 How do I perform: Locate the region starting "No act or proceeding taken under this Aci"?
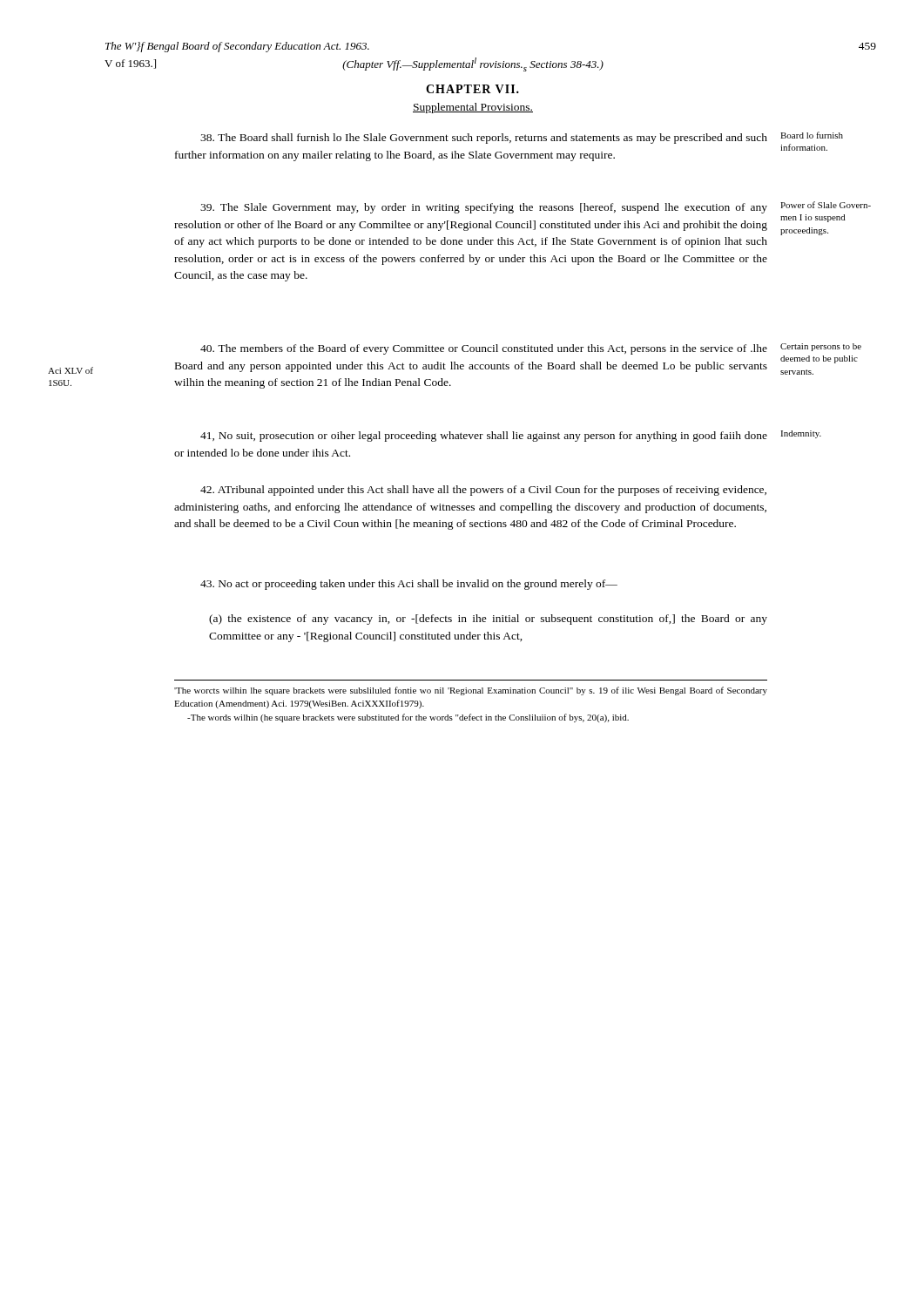[x=471, y=584]
